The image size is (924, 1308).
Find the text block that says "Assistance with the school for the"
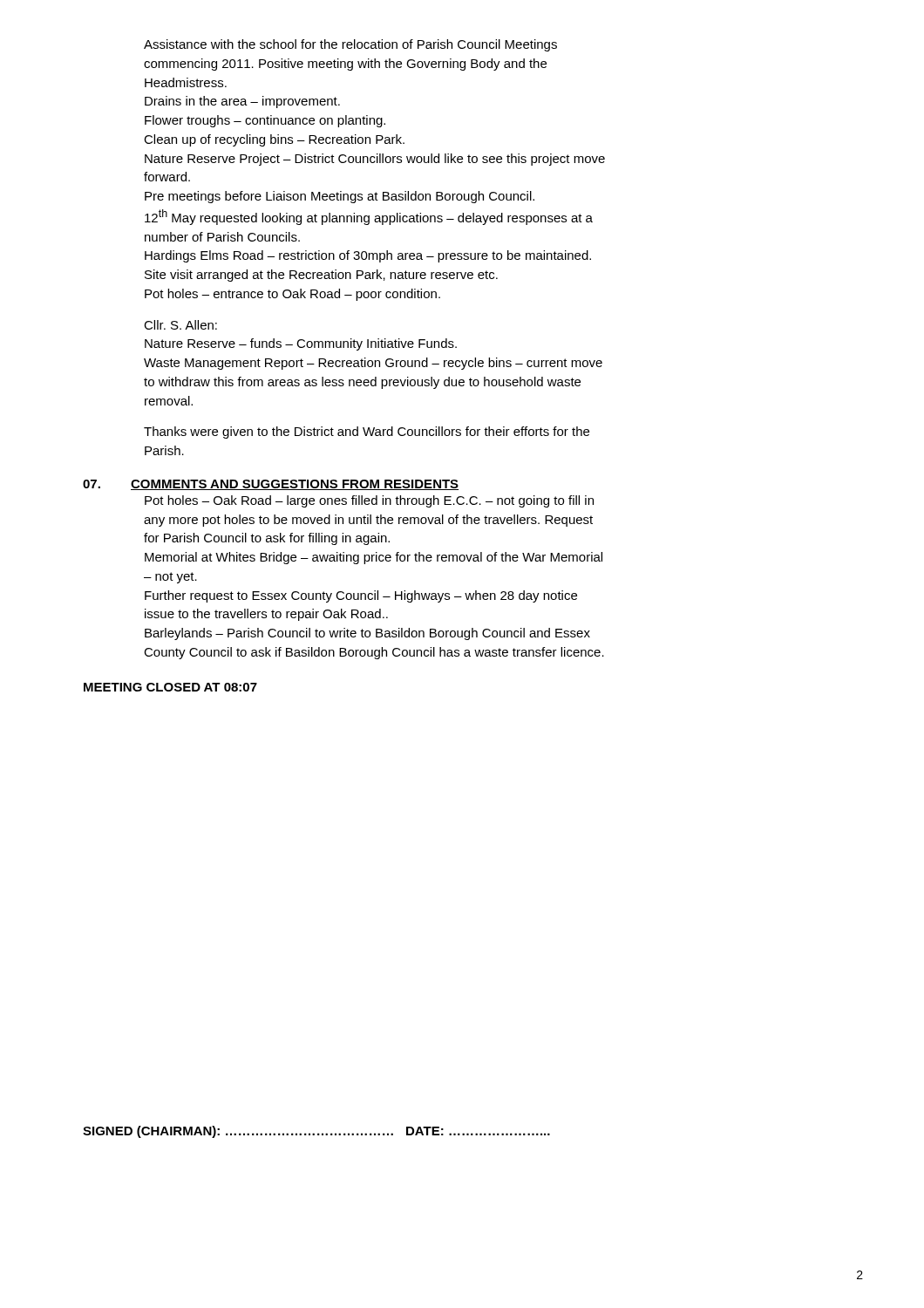[x=503, y=63]
